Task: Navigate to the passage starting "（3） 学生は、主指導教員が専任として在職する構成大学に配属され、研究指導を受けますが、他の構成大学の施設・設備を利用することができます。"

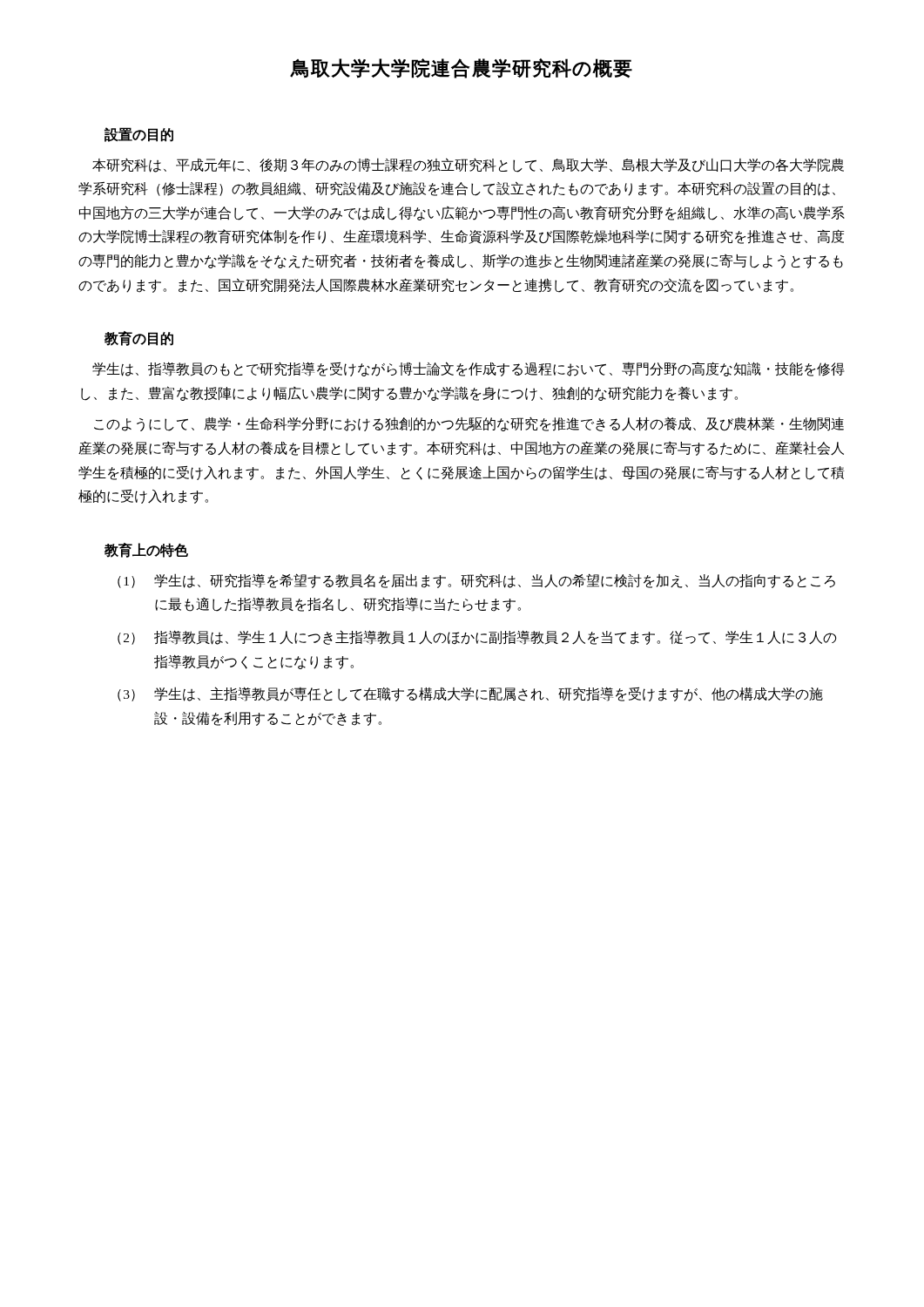Action: (471, 706)
